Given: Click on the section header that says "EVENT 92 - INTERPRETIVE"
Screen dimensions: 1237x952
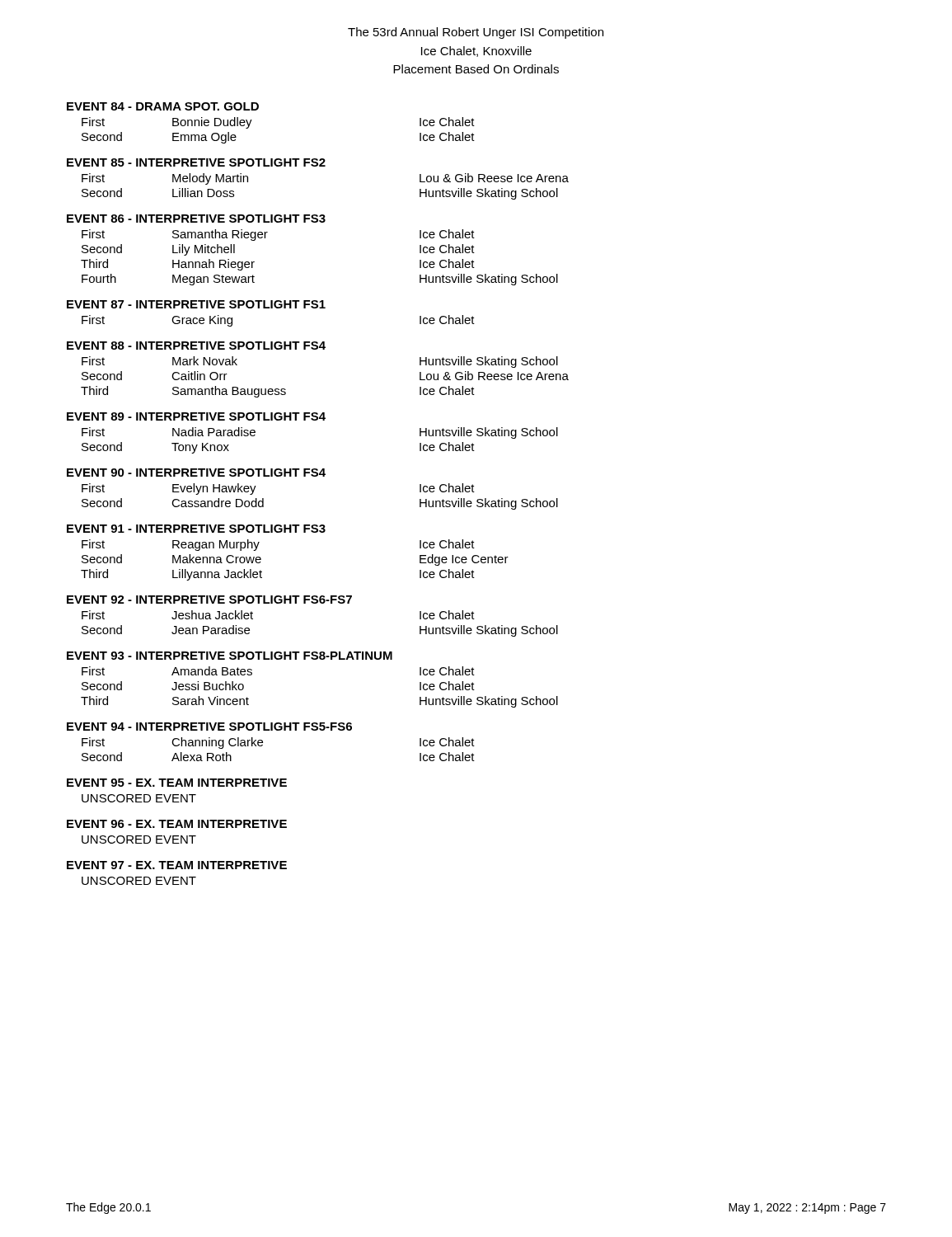Looking at the screenshot, I should pos(209,600).
